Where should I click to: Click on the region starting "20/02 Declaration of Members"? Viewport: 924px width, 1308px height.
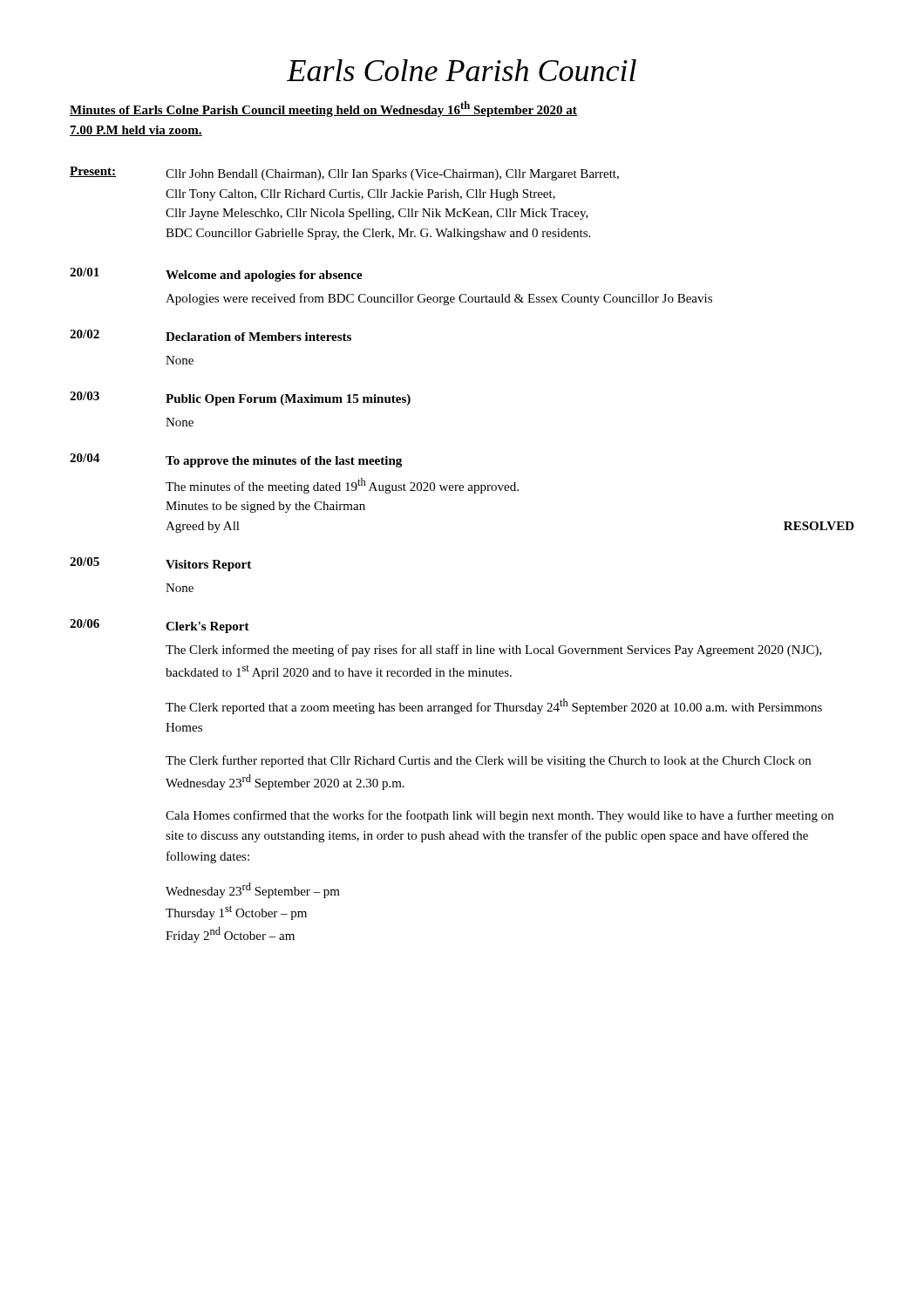click(x=211, y=335)
